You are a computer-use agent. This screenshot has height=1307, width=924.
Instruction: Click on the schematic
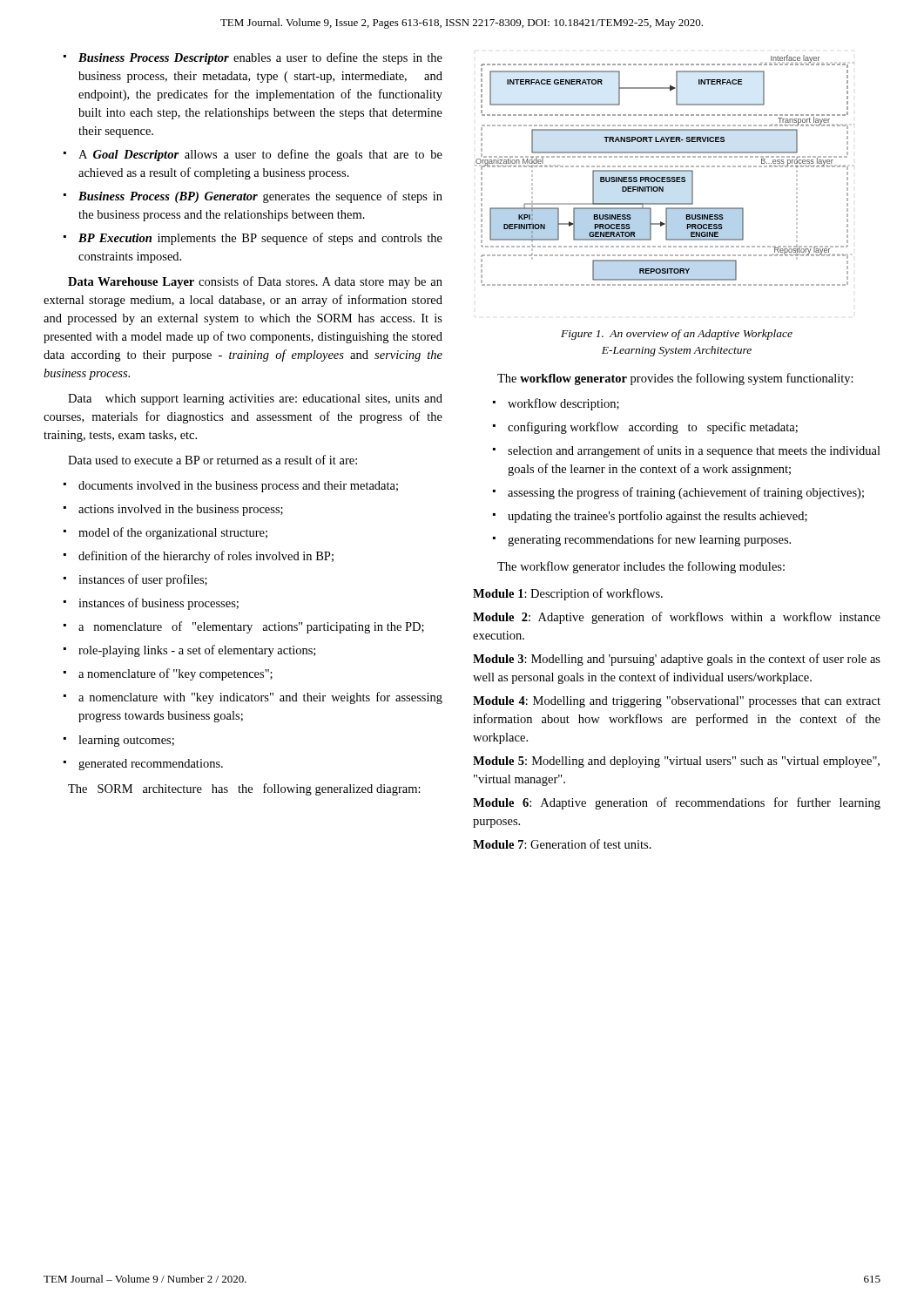pos(664,186)
